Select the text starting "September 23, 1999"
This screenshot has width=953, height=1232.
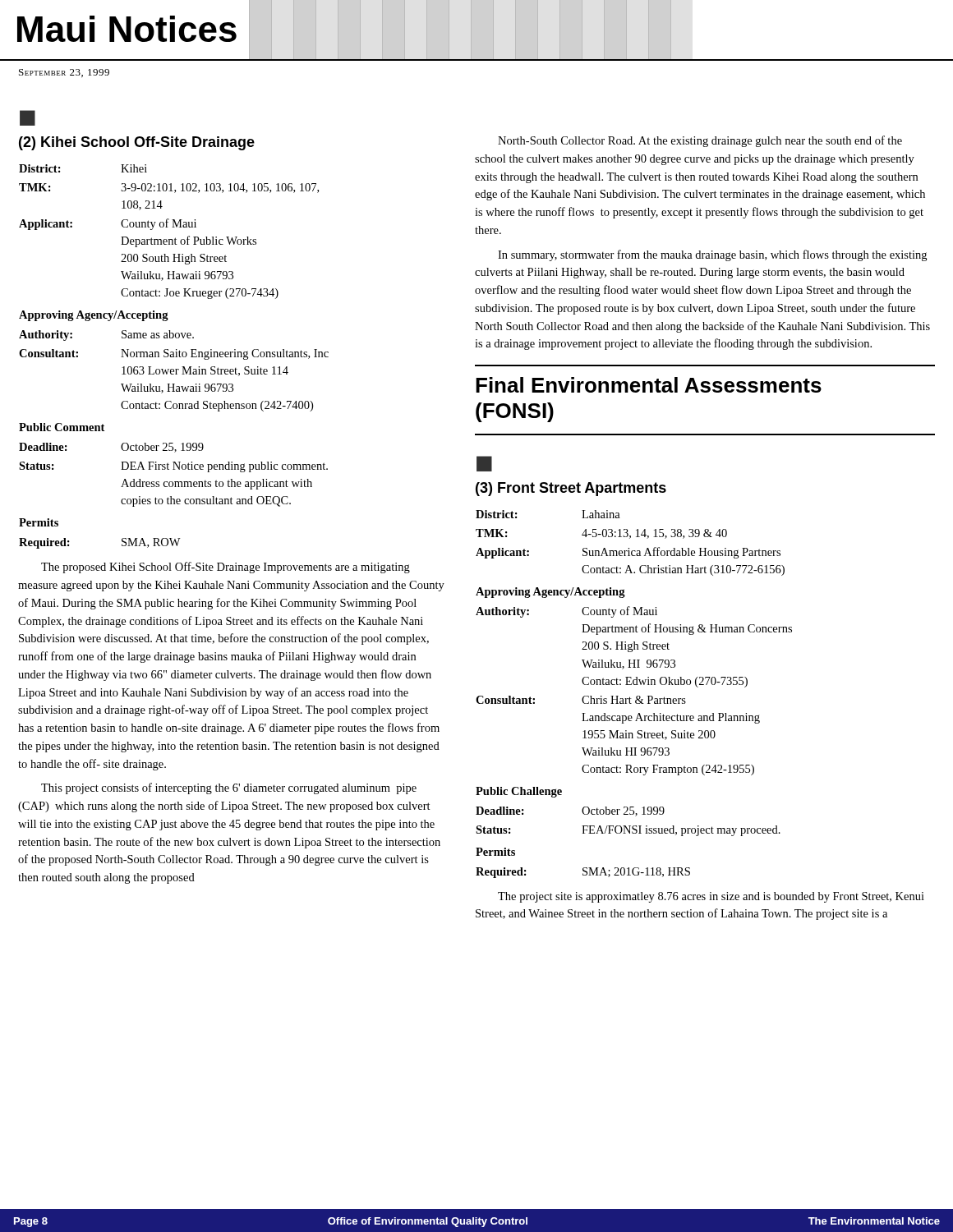[x=64, y=72]
